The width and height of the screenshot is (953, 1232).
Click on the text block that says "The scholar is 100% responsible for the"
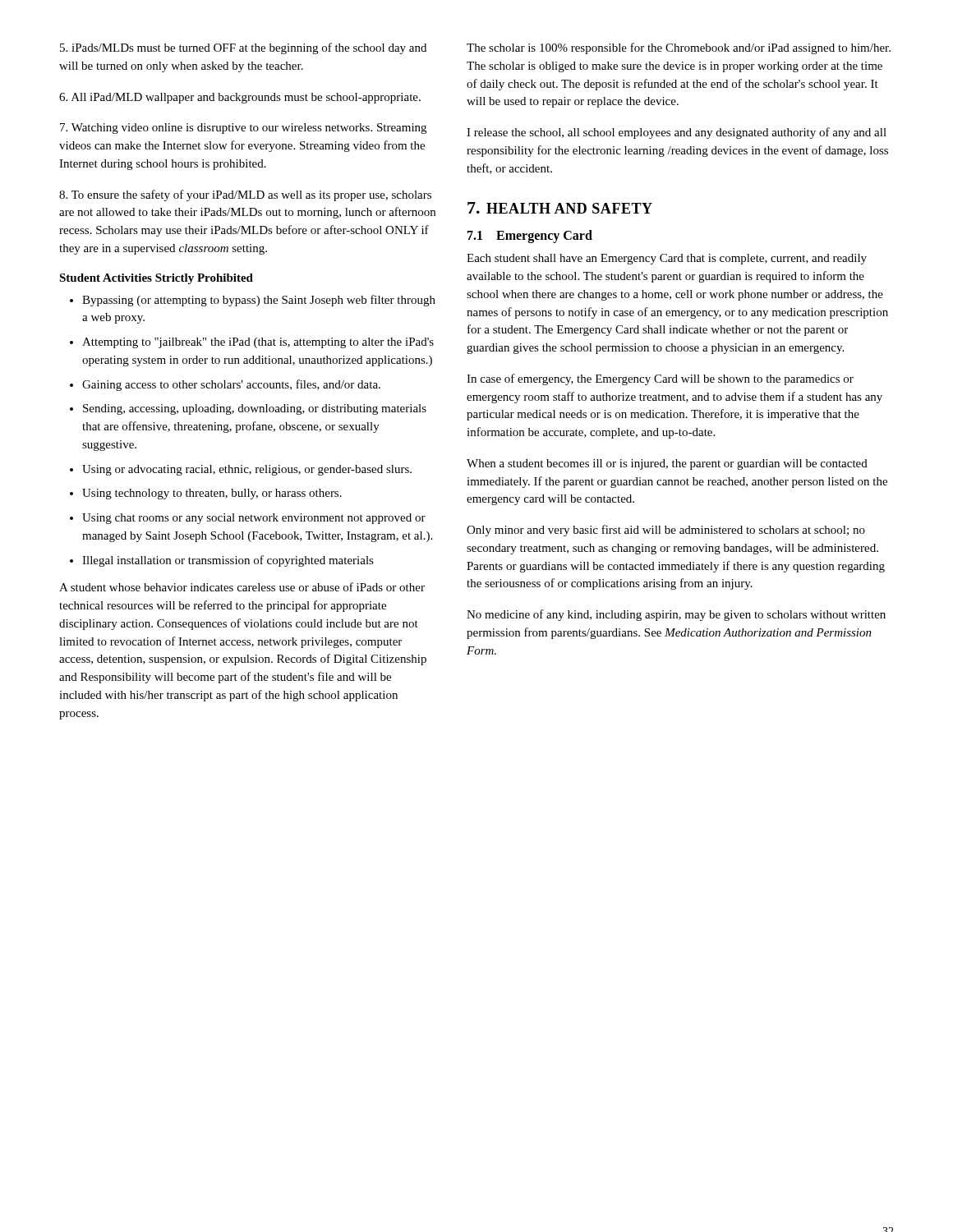point(679,74)
